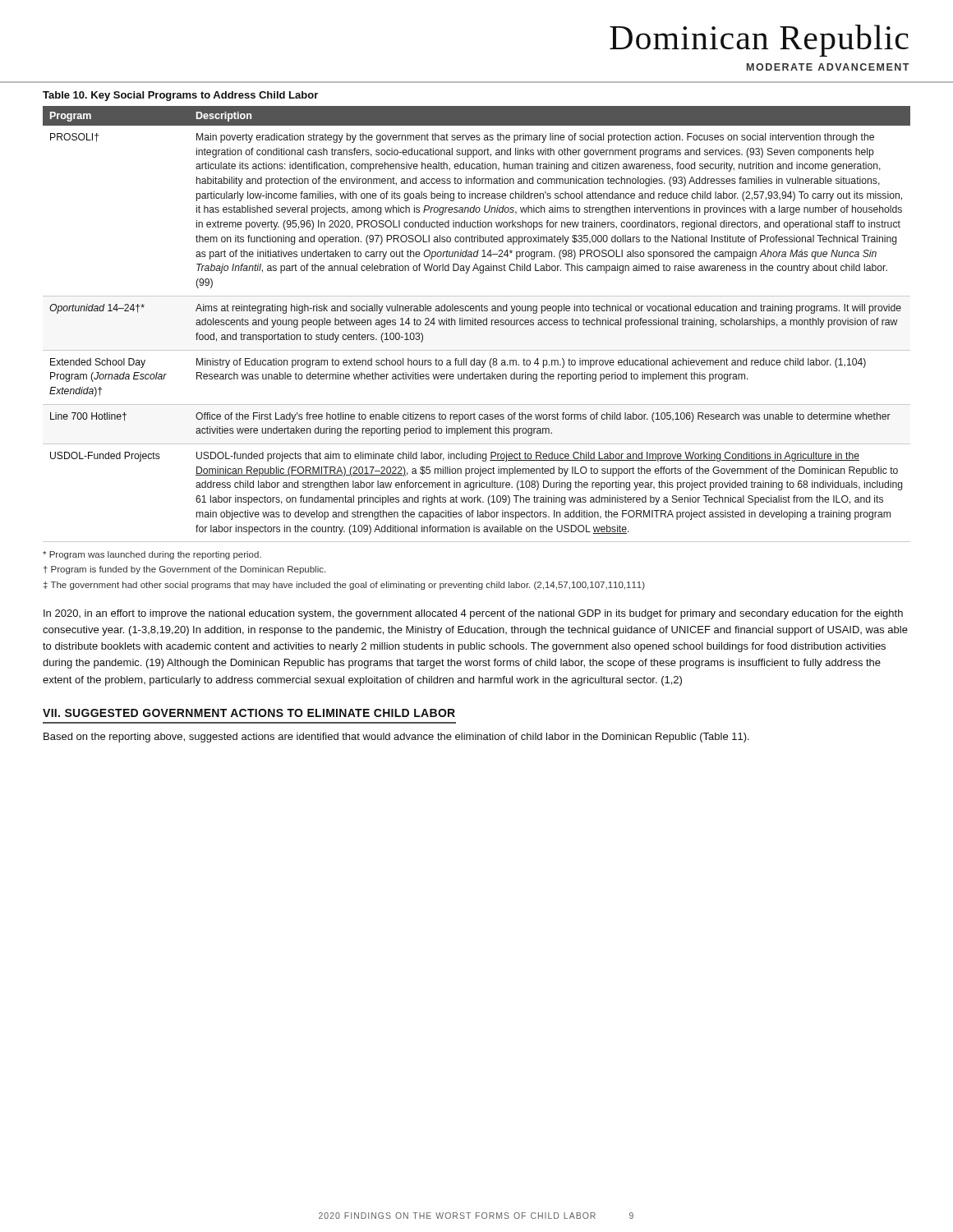This screenshot has height=1232, width=953.
Task: Click on the text starting "‡ The government had other"
Action: (x=476, y=585)
